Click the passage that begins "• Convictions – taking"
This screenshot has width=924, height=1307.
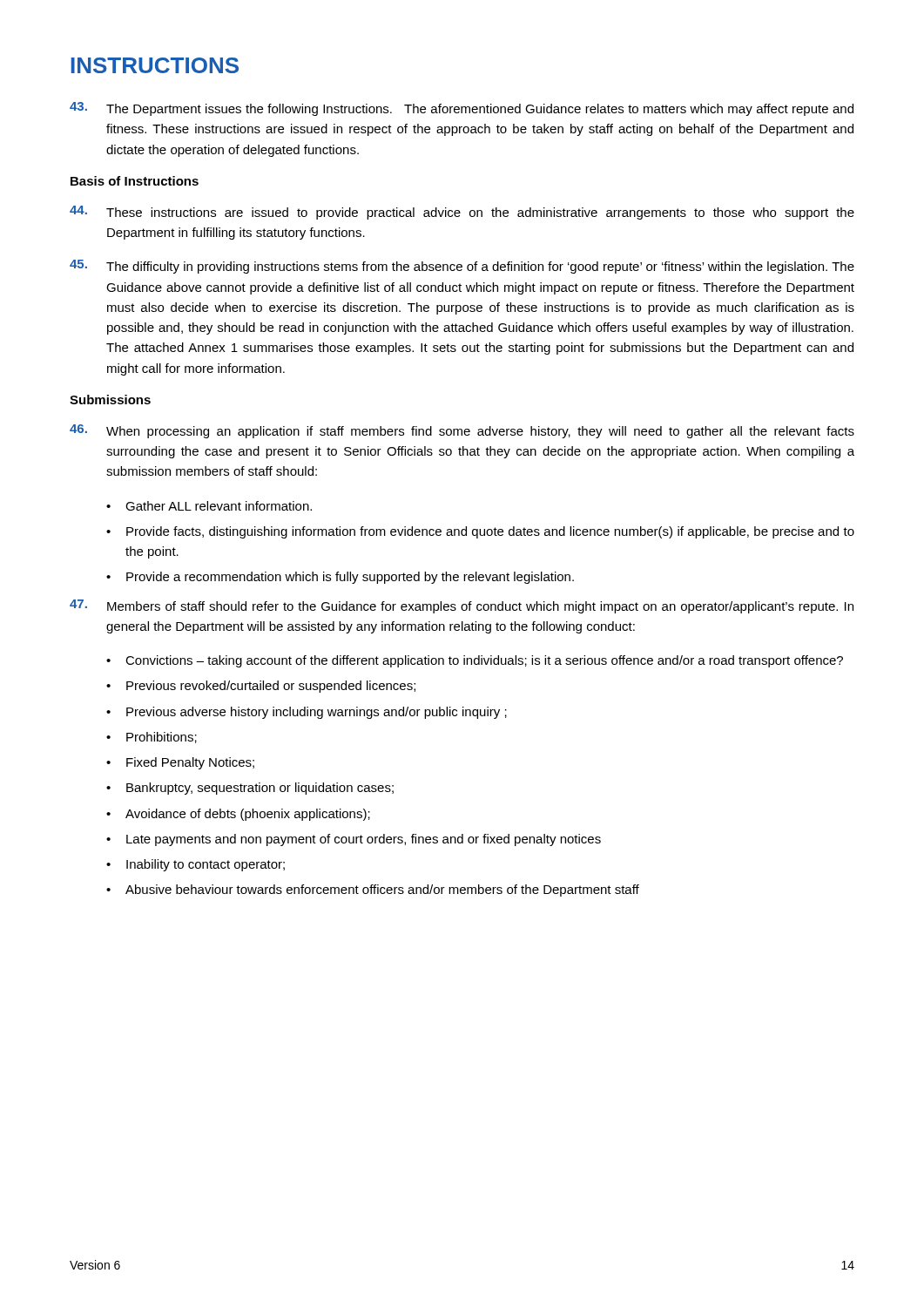pyautogui.click(x=480, y=660)
